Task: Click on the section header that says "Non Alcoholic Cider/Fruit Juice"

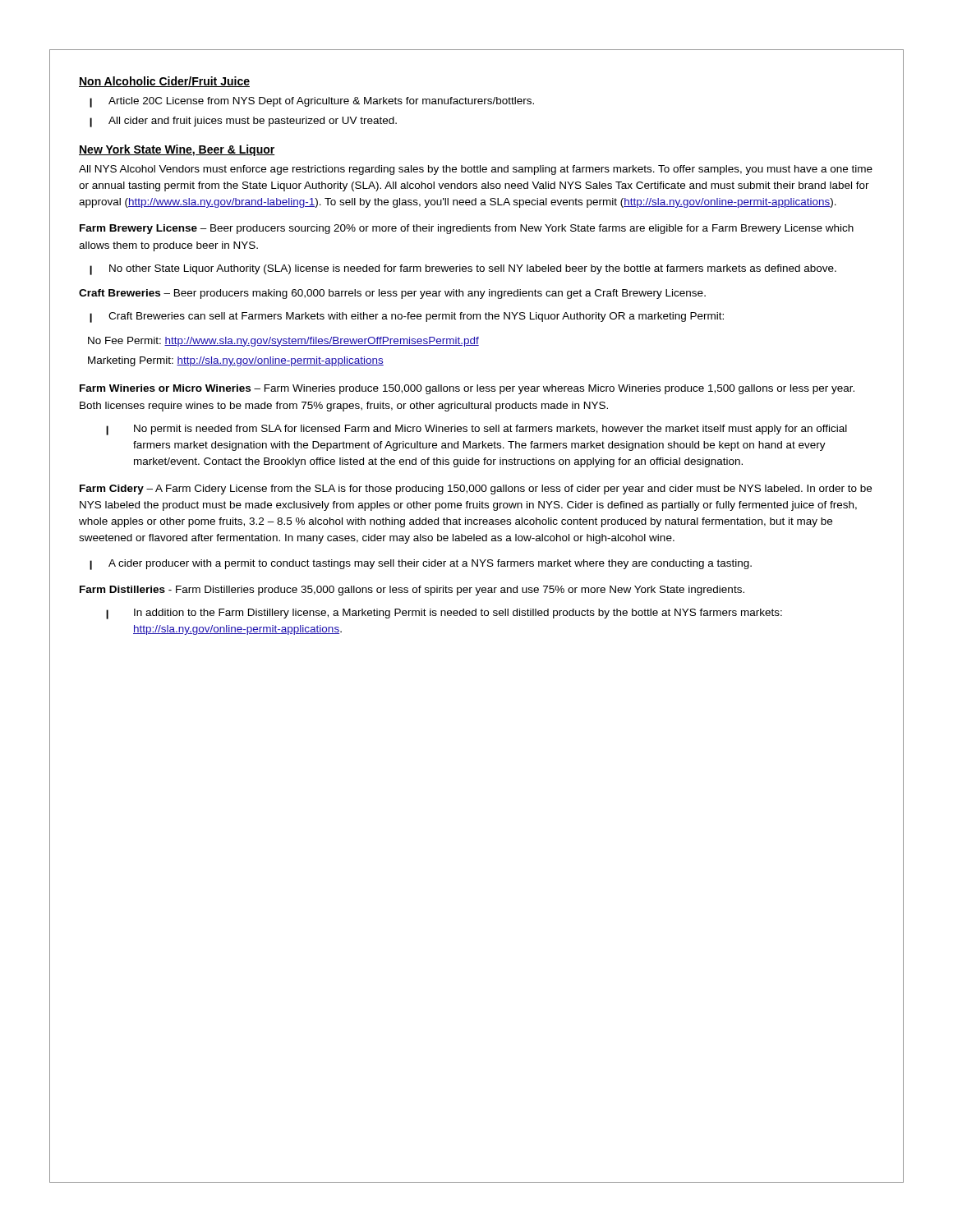Action: click(164, 81)
